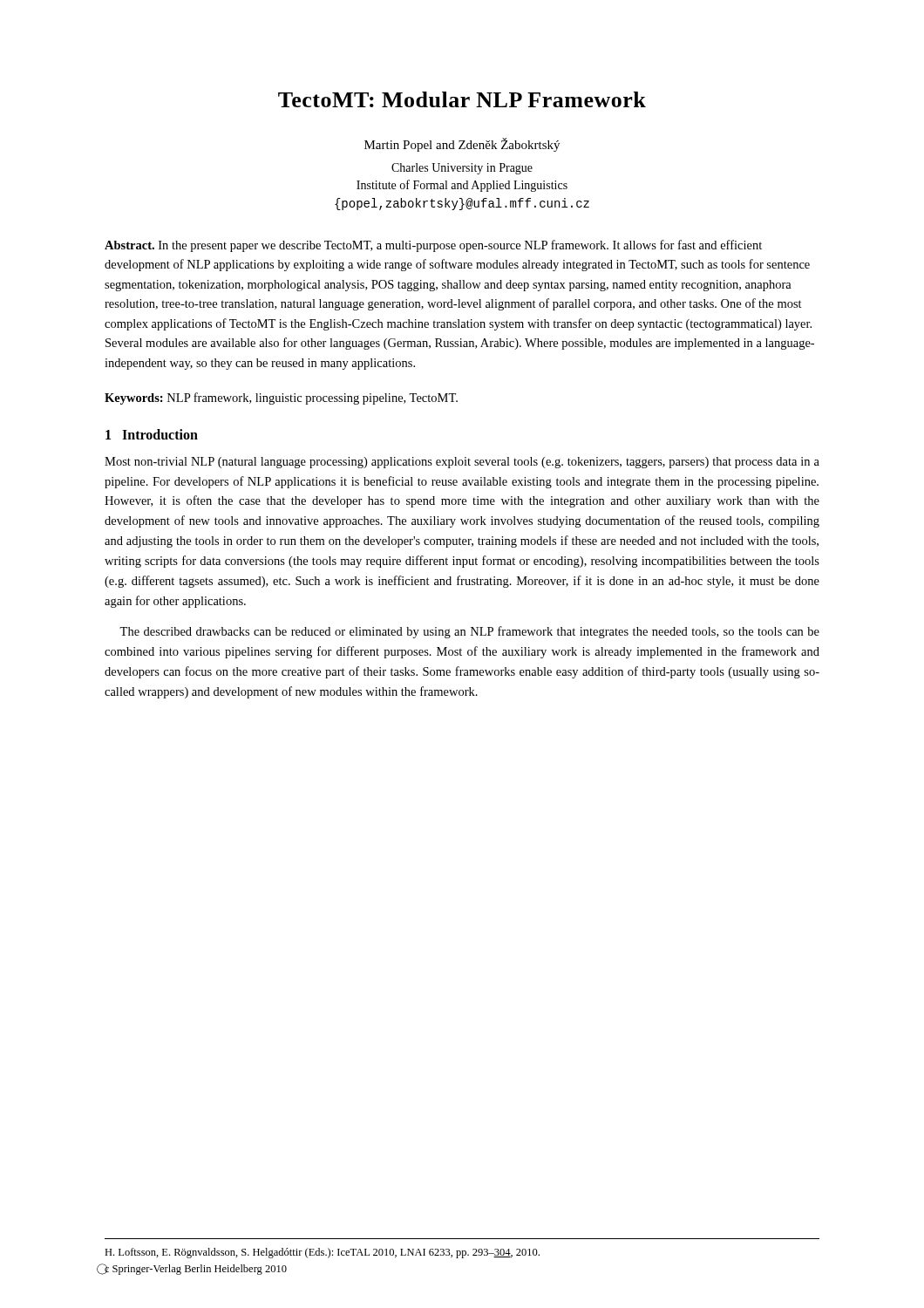
Task: Find the block on this page that starts "Abstract. In the present paper we describe TectoMT,"
Action: tap(460, 304)
